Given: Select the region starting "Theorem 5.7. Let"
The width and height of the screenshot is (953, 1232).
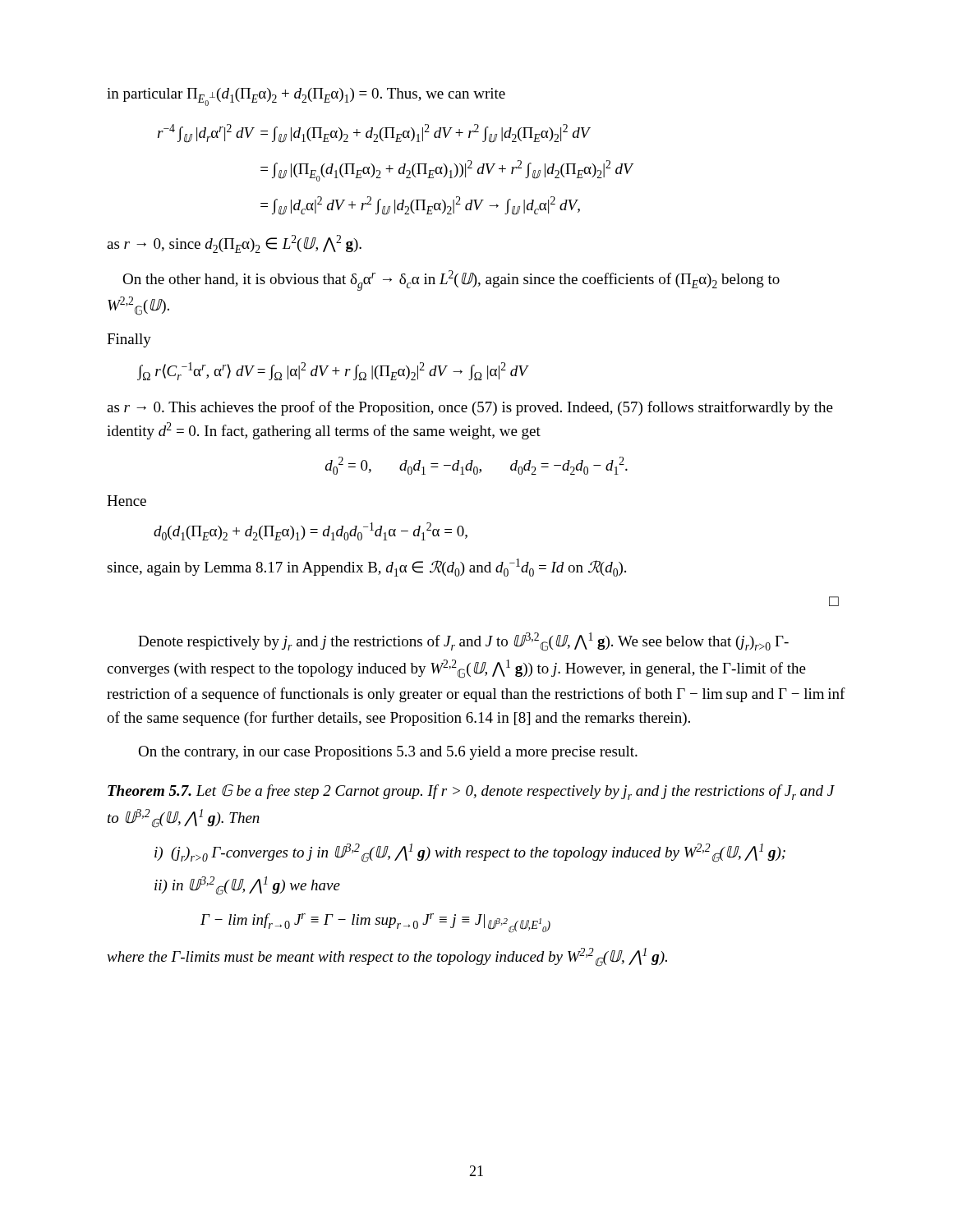Looking at the screenshot, I should point(470,805).
